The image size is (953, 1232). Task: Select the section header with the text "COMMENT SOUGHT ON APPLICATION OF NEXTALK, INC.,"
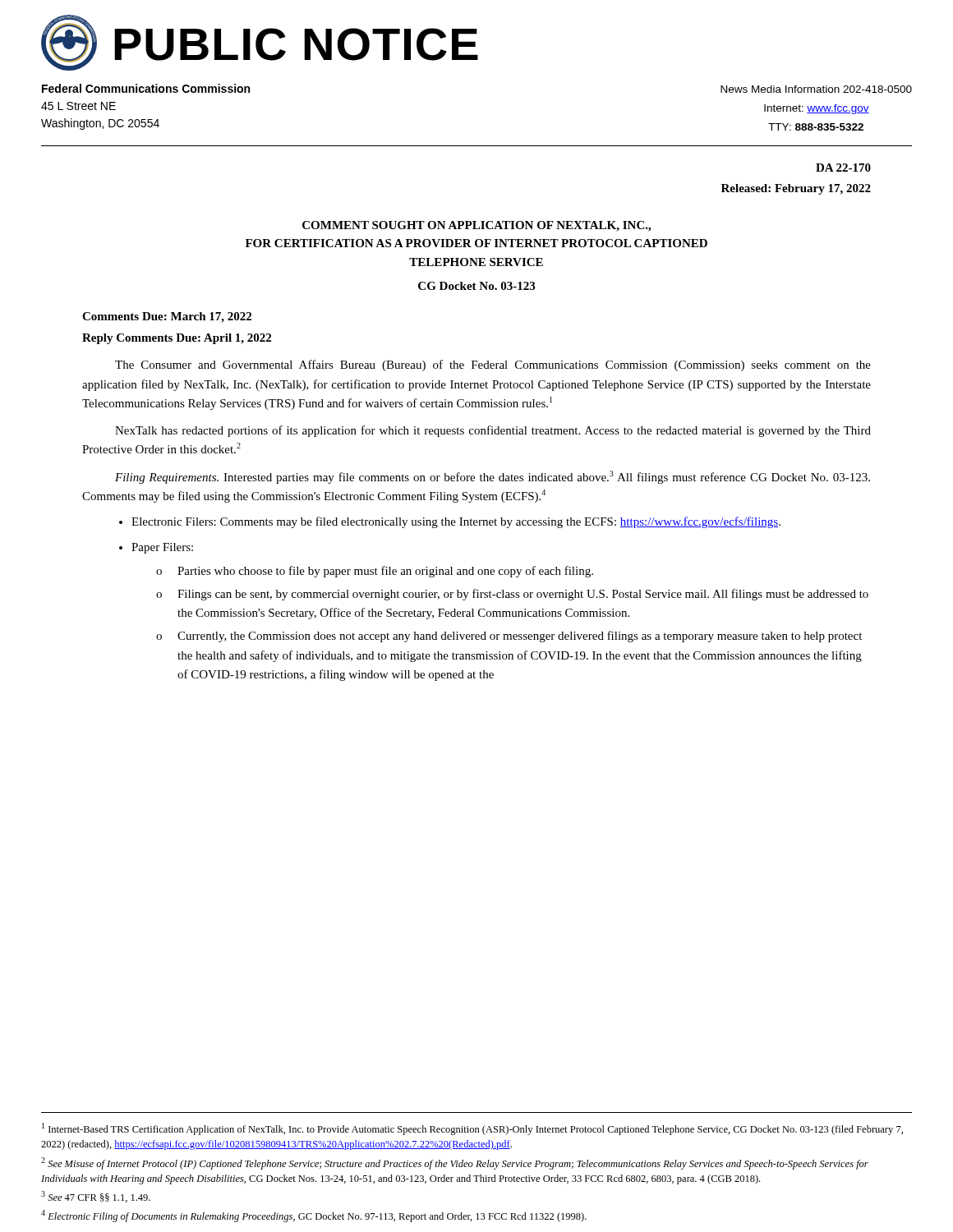tap(476, 243)
